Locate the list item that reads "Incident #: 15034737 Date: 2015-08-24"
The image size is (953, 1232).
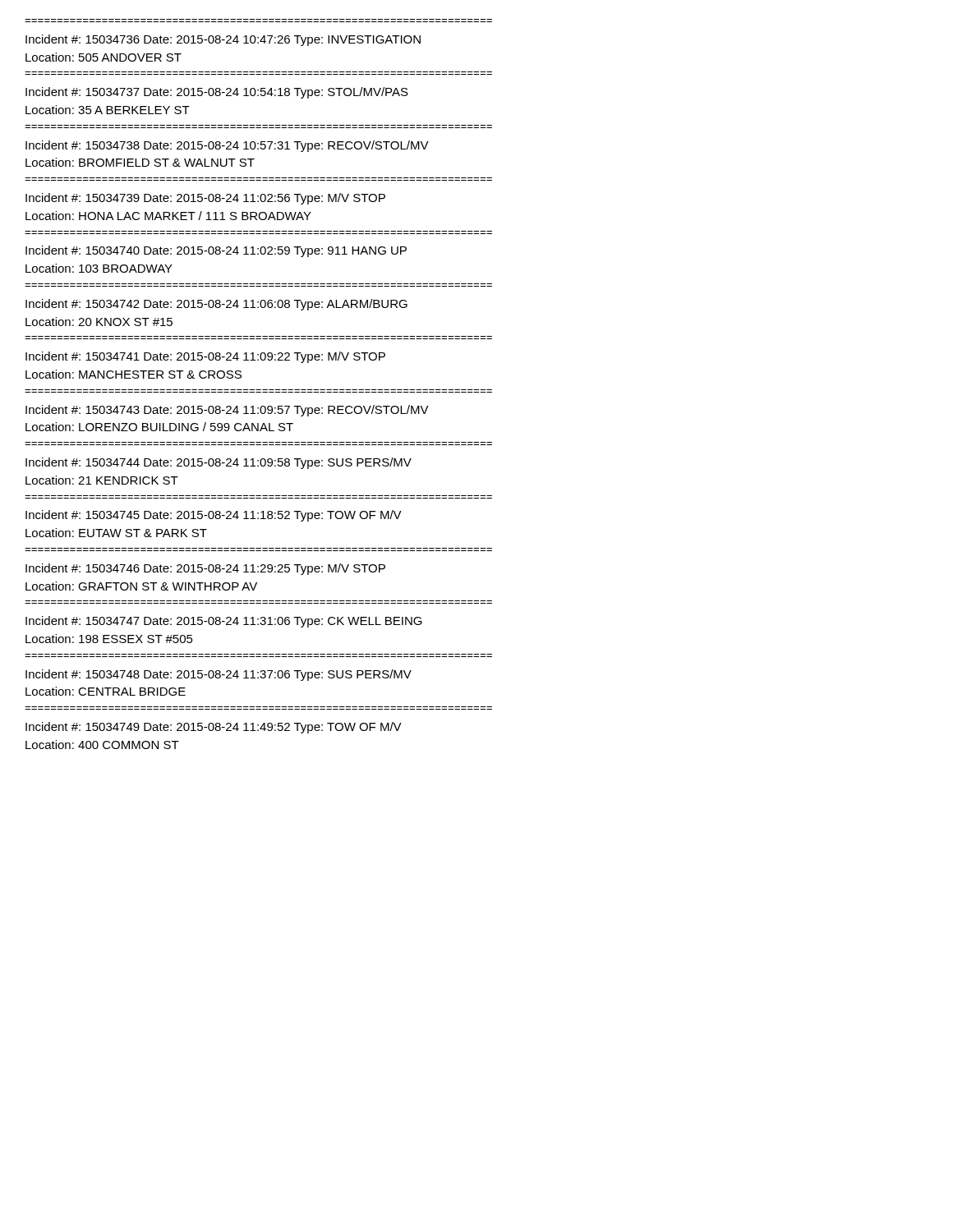pos(216,101)
